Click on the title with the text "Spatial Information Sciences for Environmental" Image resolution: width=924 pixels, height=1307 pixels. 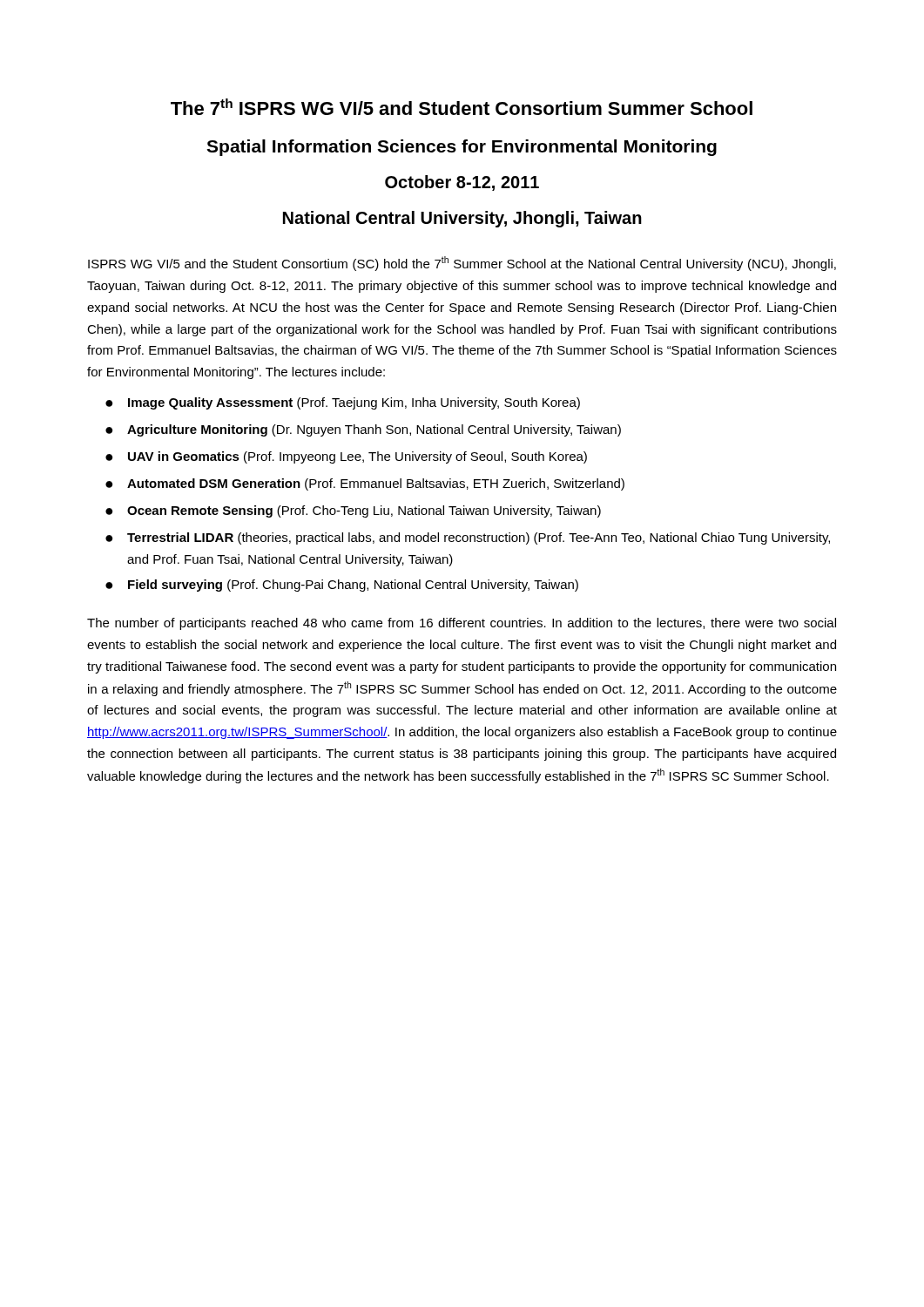462,147
